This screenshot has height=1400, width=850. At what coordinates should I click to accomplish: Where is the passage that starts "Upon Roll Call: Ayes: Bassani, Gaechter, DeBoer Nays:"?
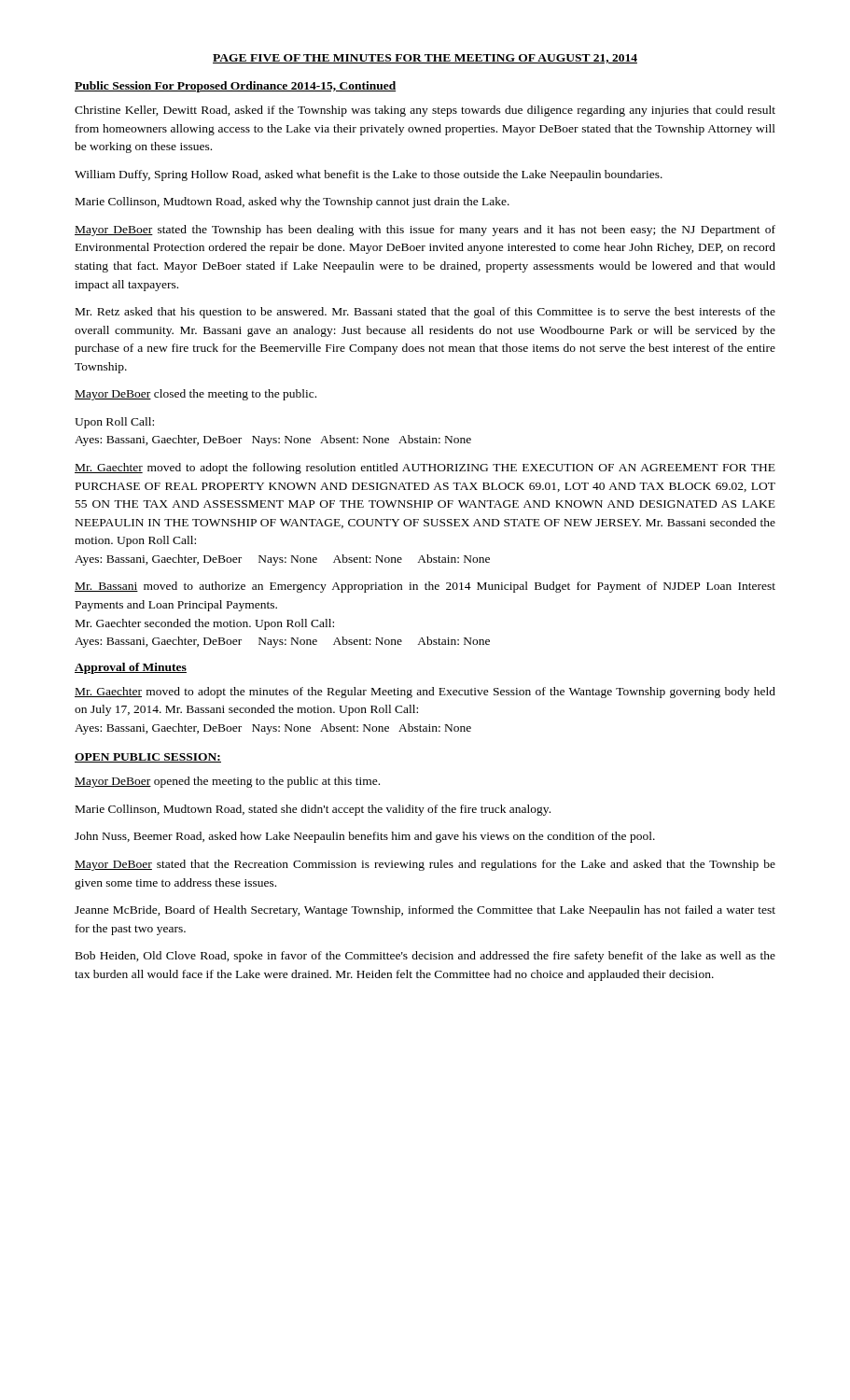coord(273,430)
